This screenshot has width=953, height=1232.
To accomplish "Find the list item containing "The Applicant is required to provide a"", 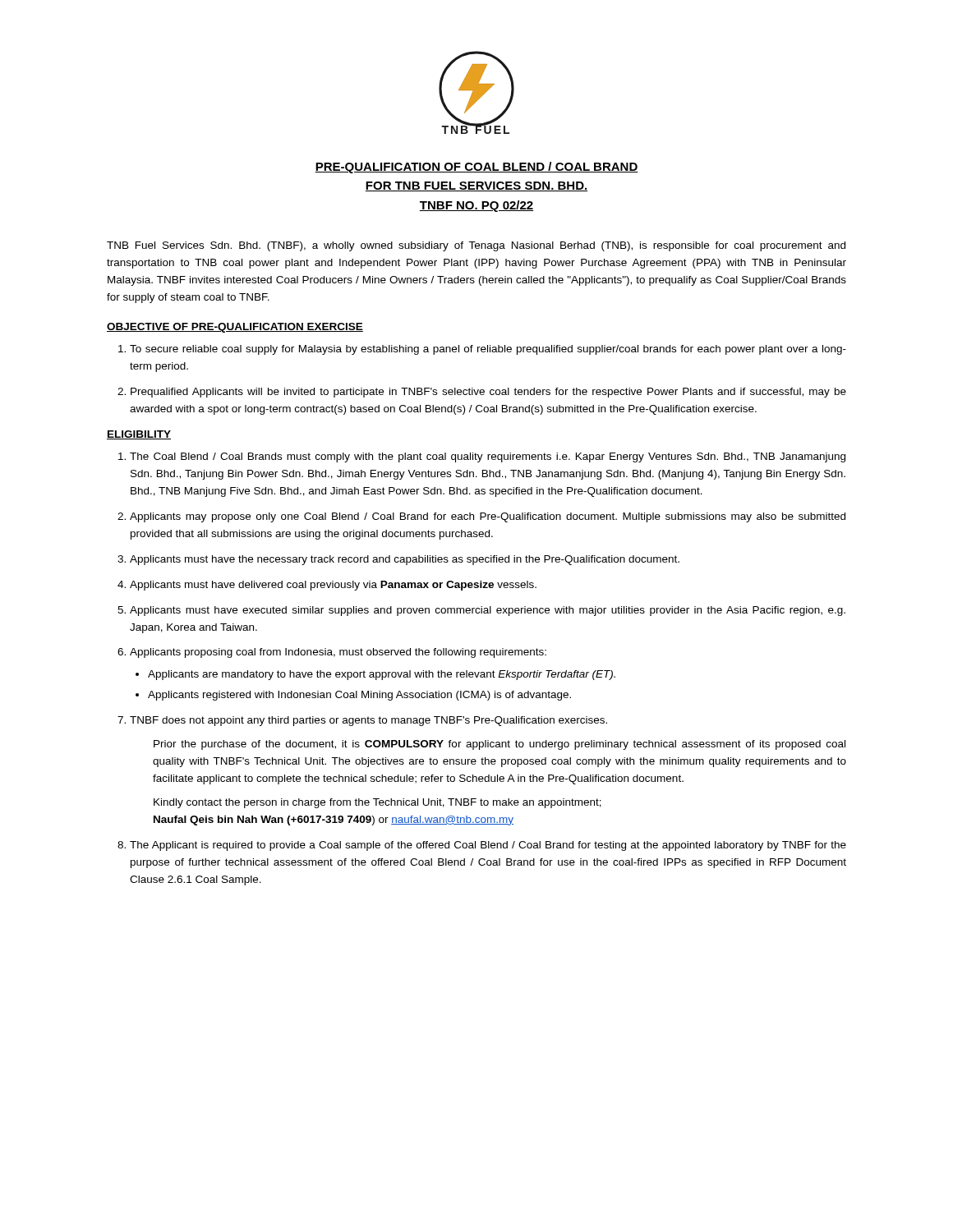I will (x=488, y=862).
